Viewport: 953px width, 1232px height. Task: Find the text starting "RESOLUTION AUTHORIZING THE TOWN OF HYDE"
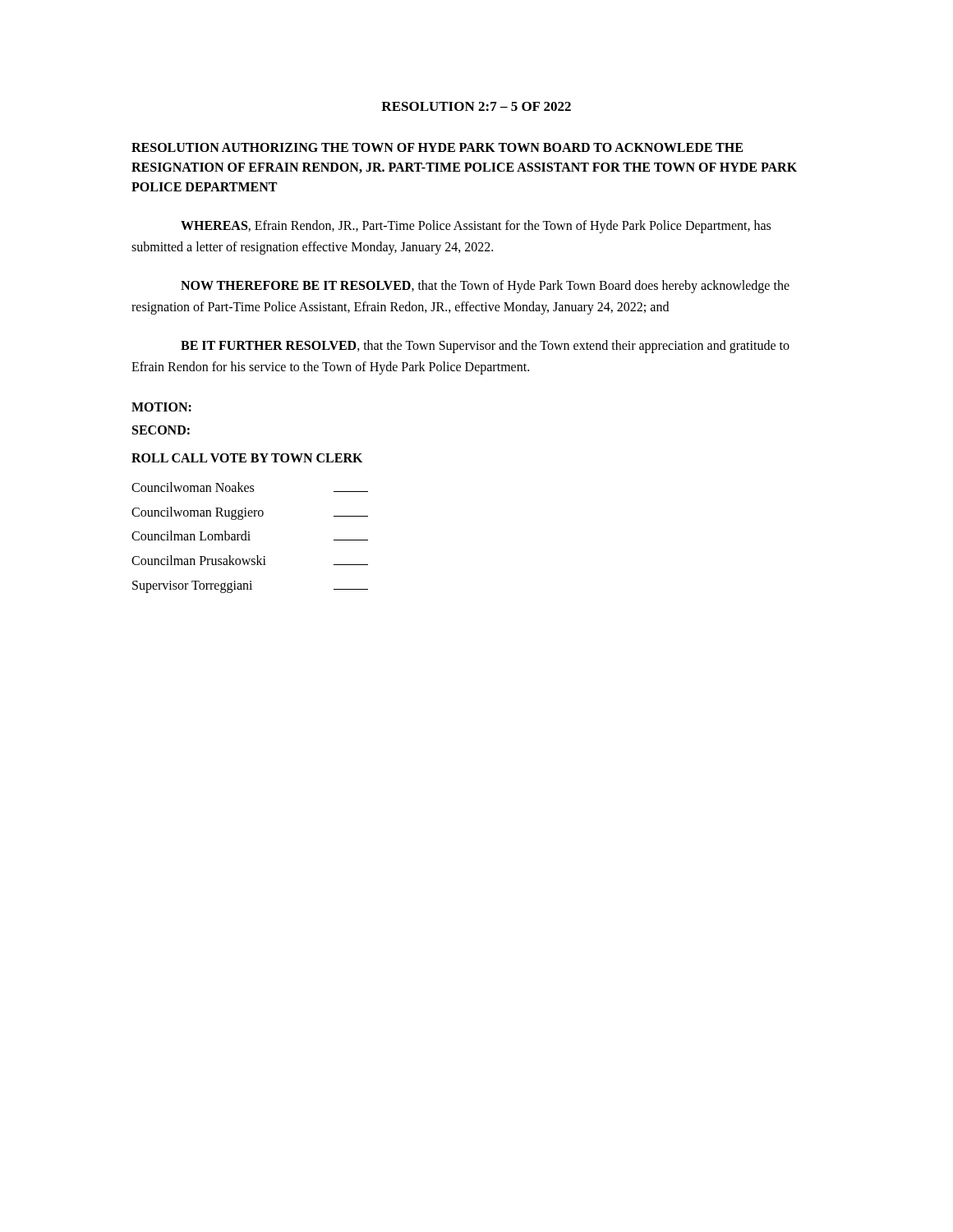click(x=464, y=167)
